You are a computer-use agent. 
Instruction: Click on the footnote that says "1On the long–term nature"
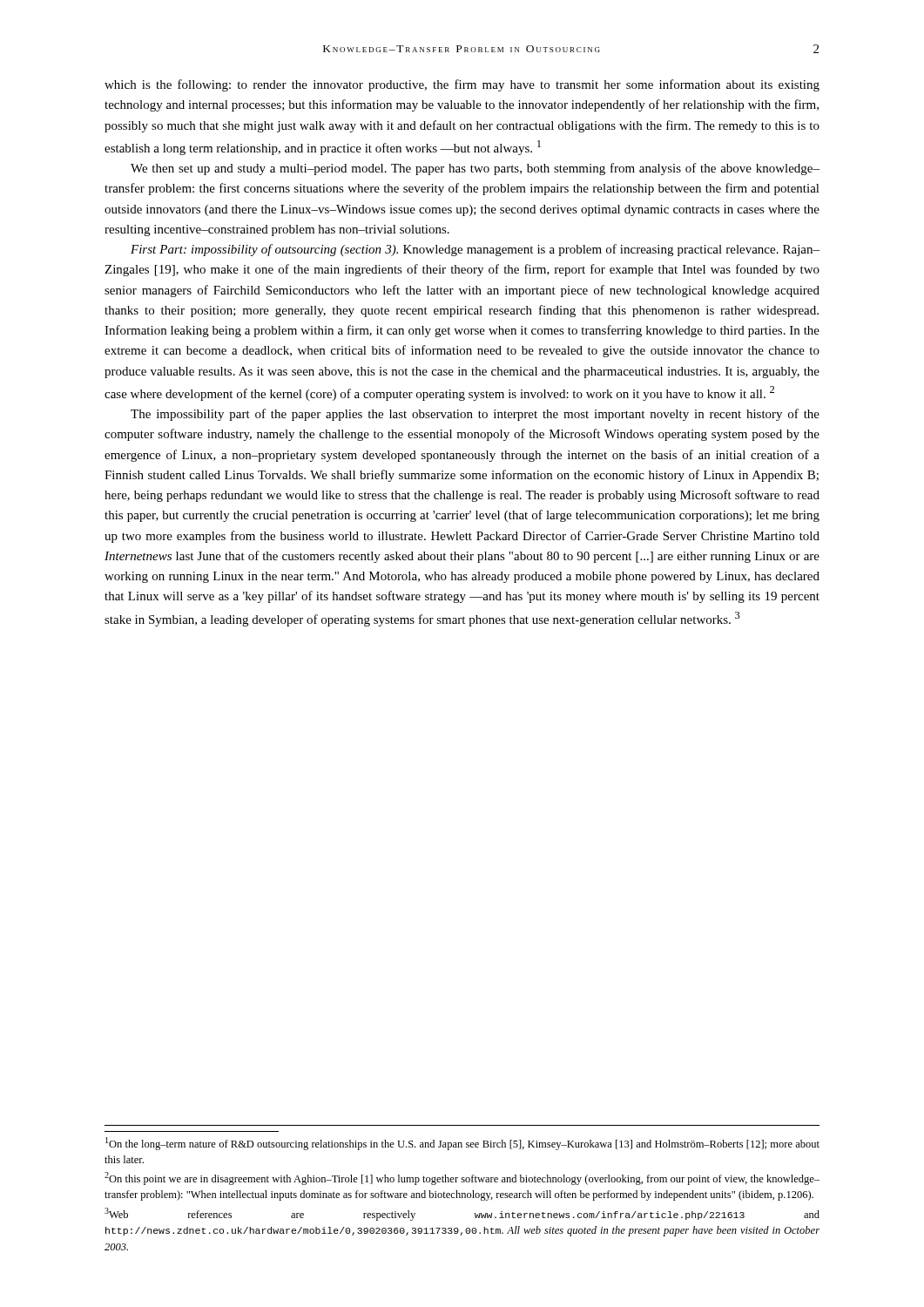[x=462, y=1151]
